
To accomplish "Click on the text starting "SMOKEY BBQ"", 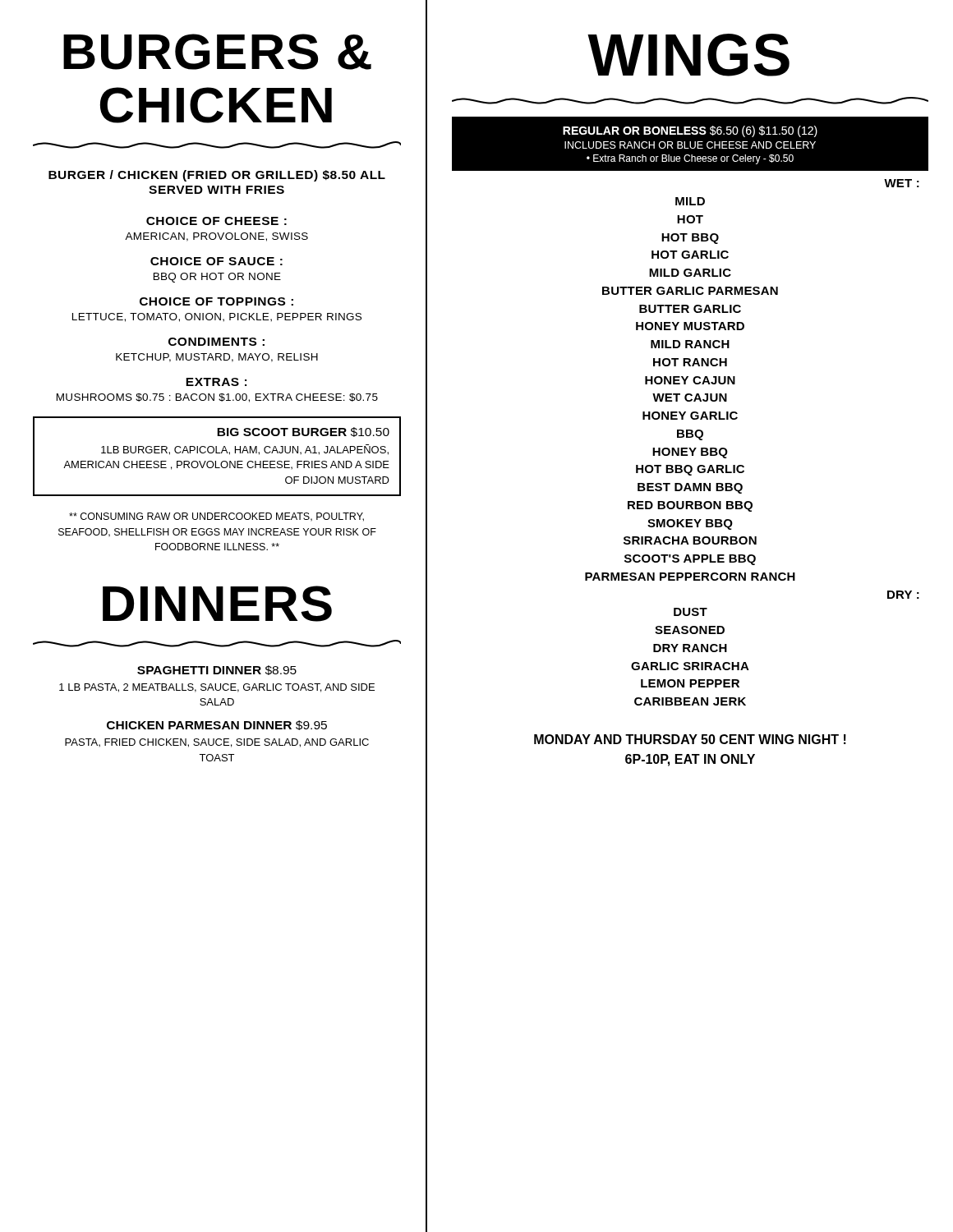I will pyautogui.click(x=690, y=523).
